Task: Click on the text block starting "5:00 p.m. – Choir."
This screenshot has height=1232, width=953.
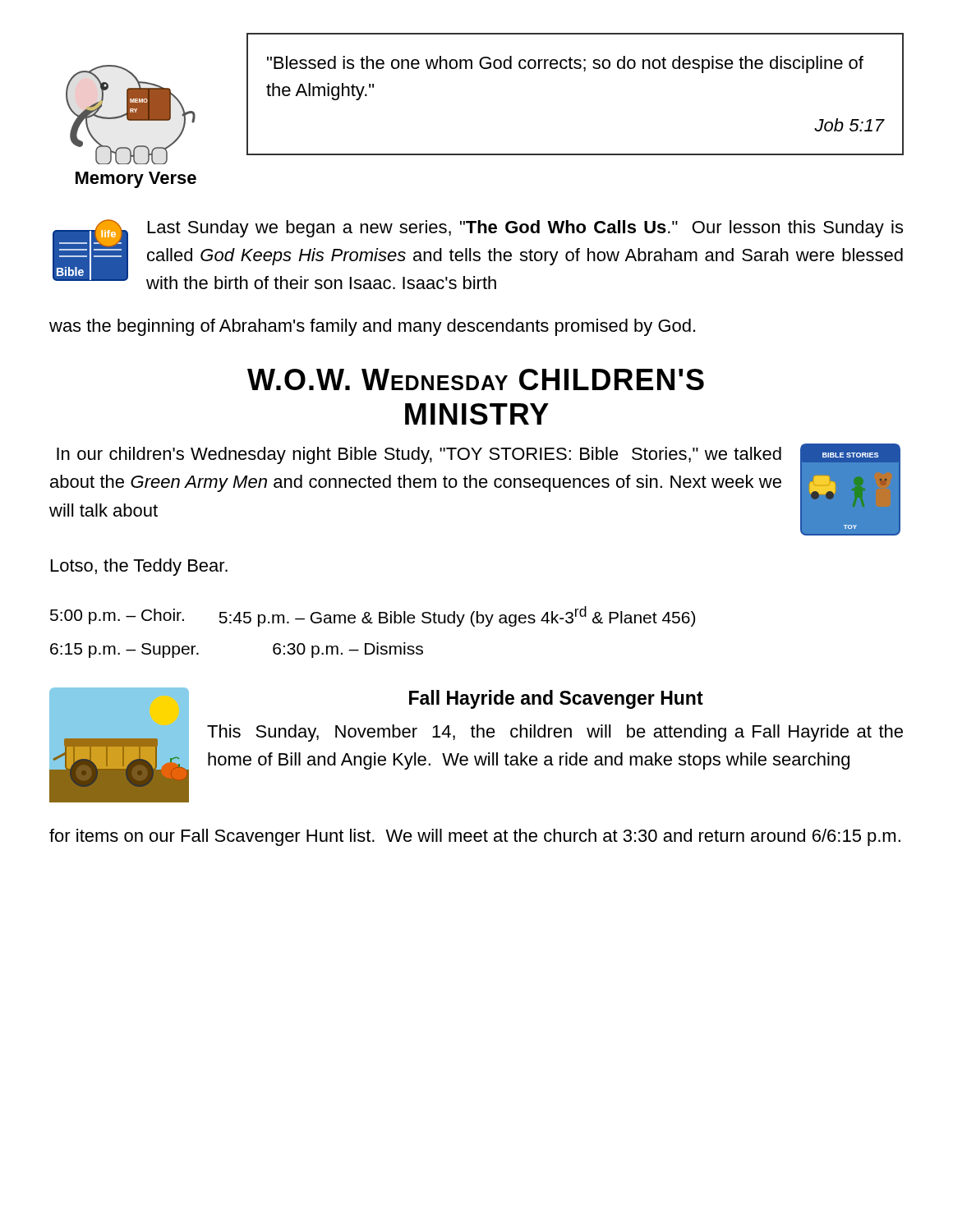Action: point(373,617)
